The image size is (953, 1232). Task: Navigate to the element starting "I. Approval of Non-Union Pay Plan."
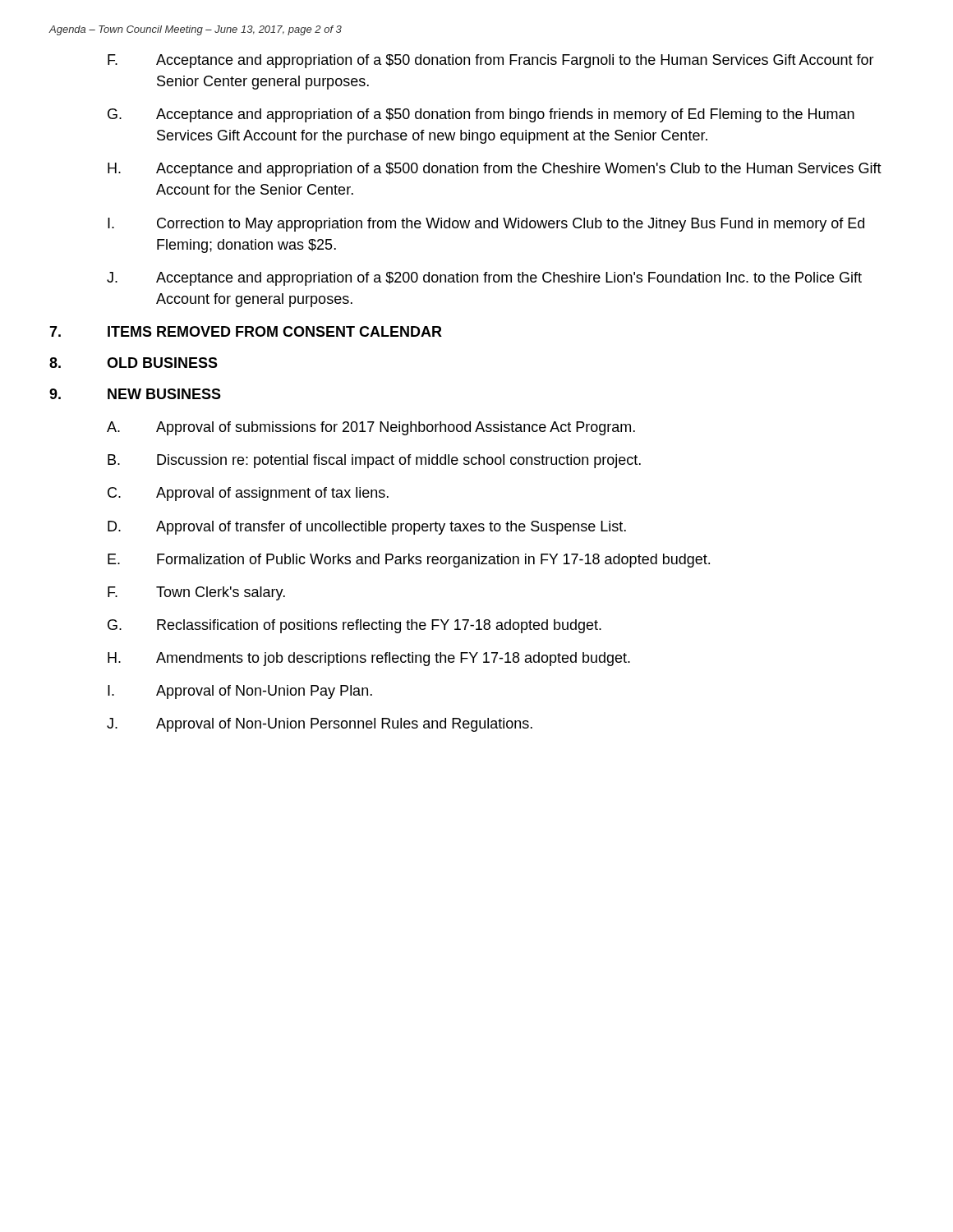click(x=240, y=692)
